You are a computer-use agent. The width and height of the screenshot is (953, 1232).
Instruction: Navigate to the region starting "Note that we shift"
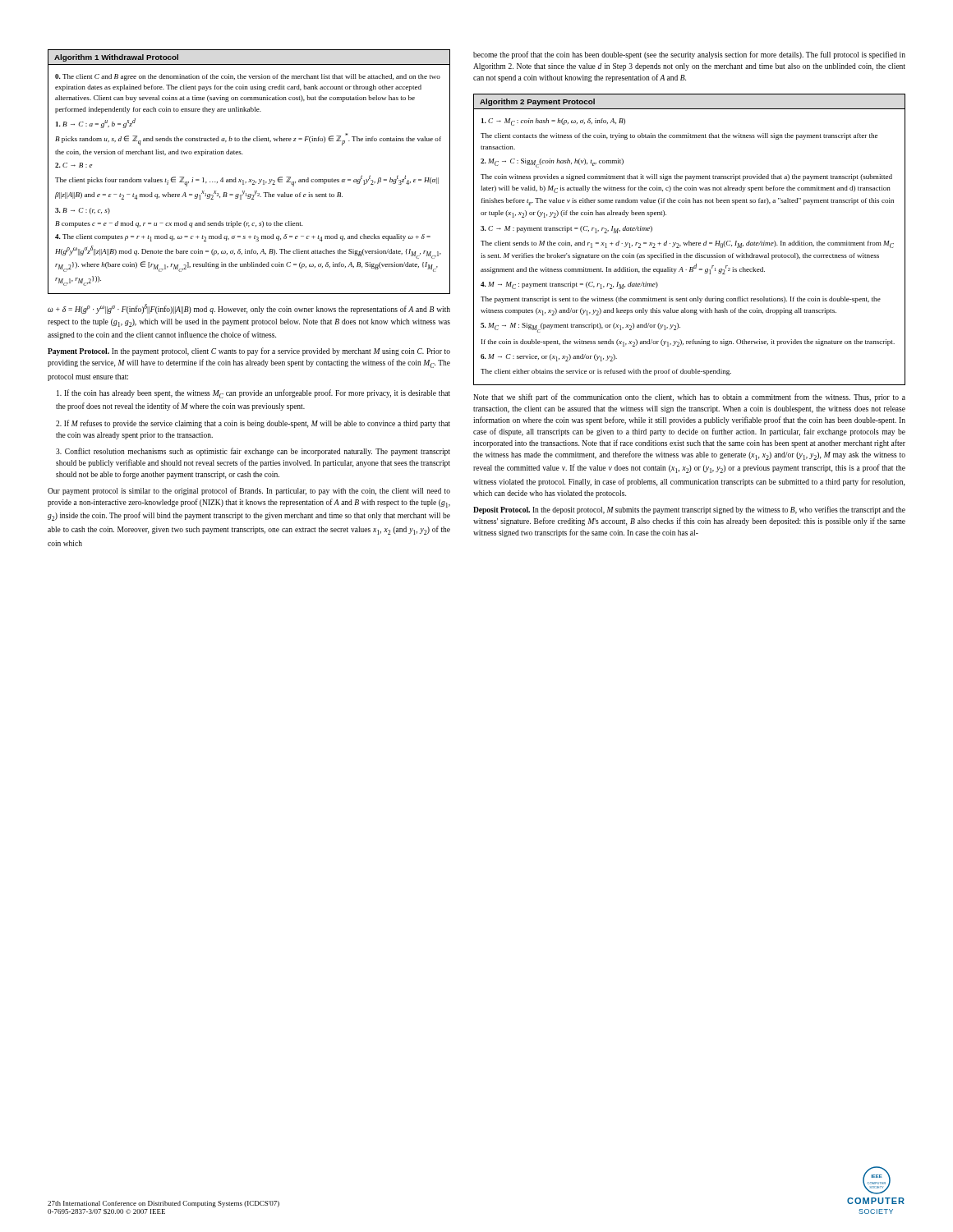coord(689,445)
